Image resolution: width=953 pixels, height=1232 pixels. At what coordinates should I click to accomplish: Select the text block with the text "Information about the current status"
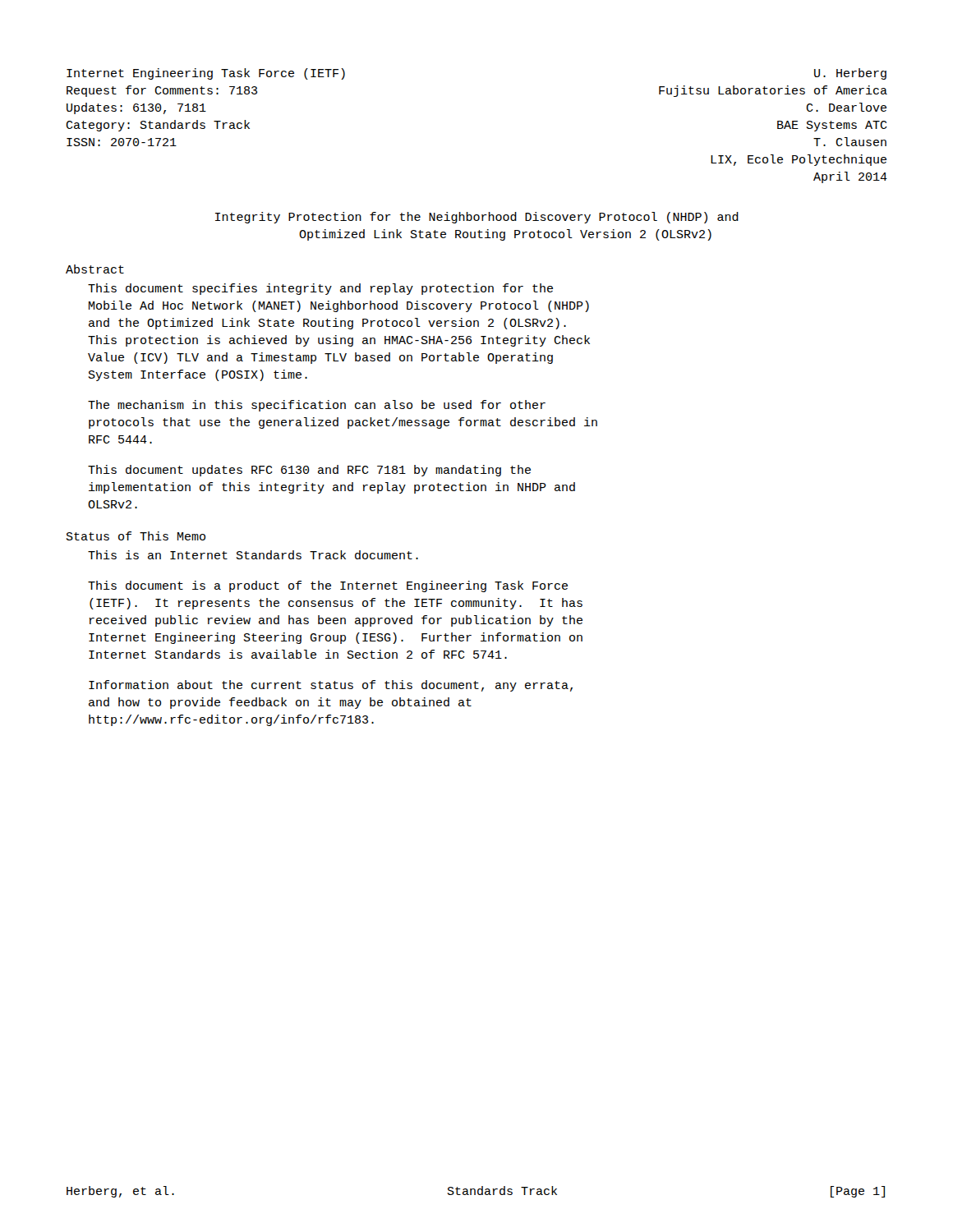321,703
